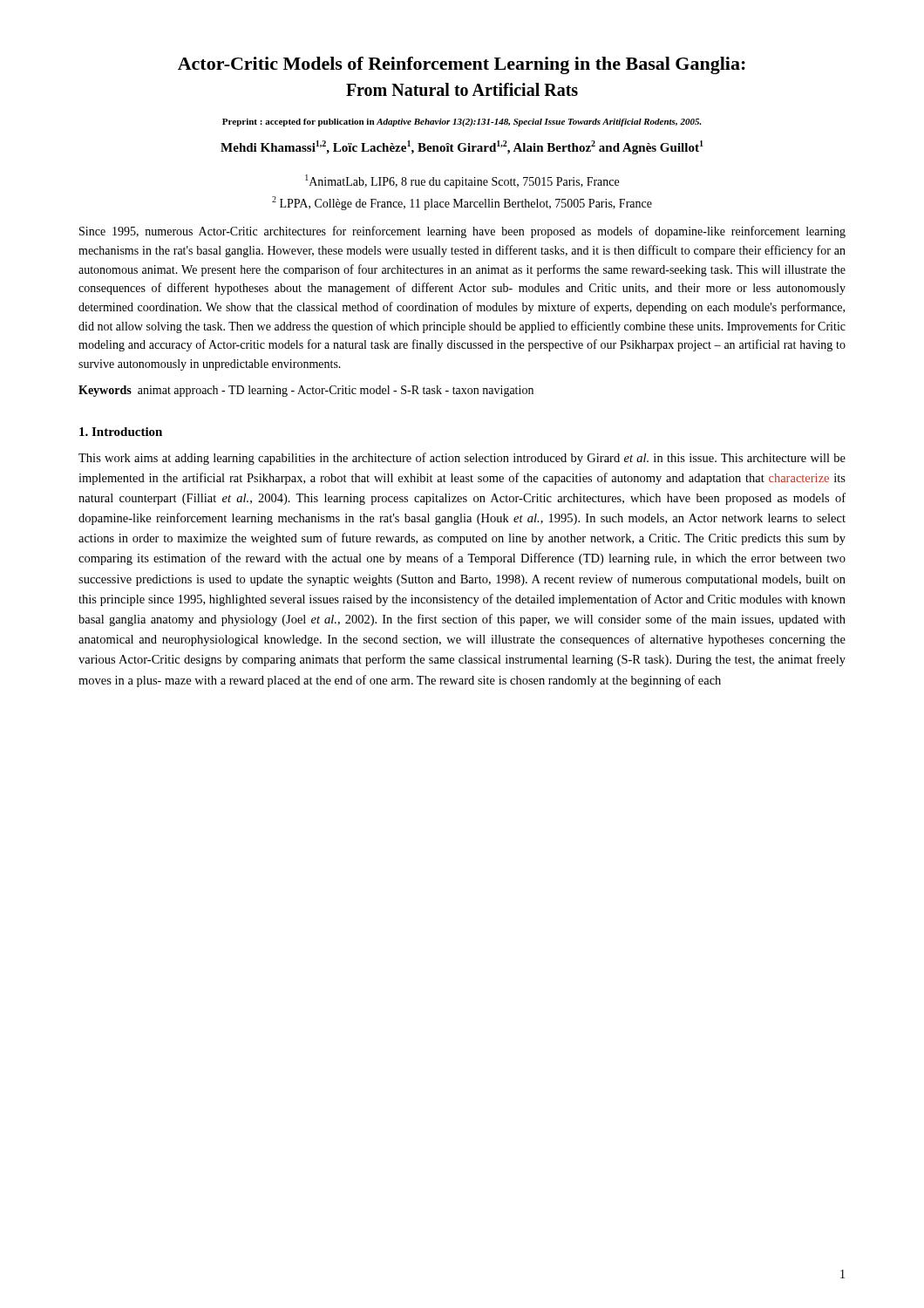Point to the block beginning "2 LPPA, Collège de"
This screenshot has width=924, height=1308.
coord(462,202)
